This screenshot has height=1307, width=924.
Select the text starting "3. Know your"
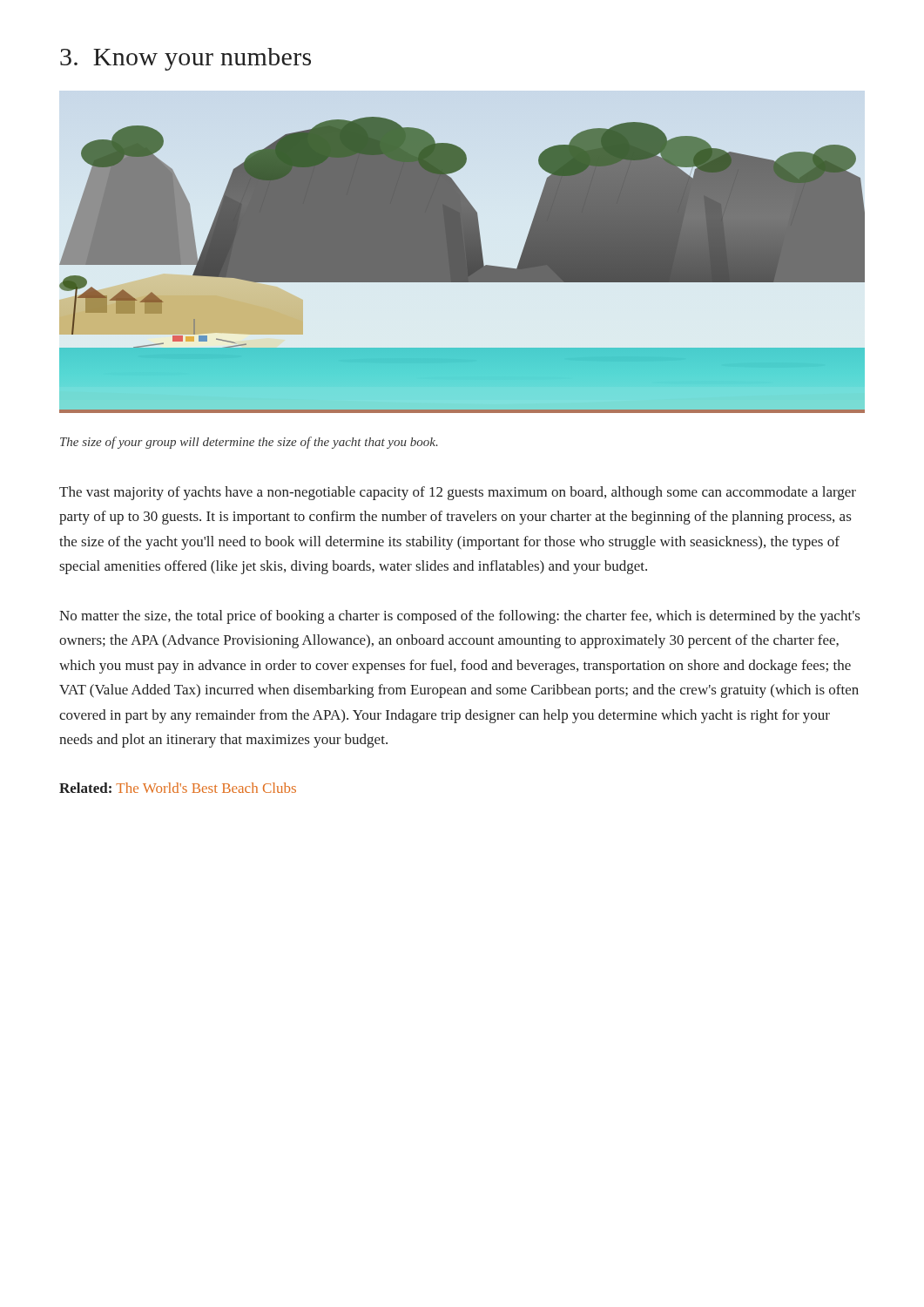click(x=185, y=59)
